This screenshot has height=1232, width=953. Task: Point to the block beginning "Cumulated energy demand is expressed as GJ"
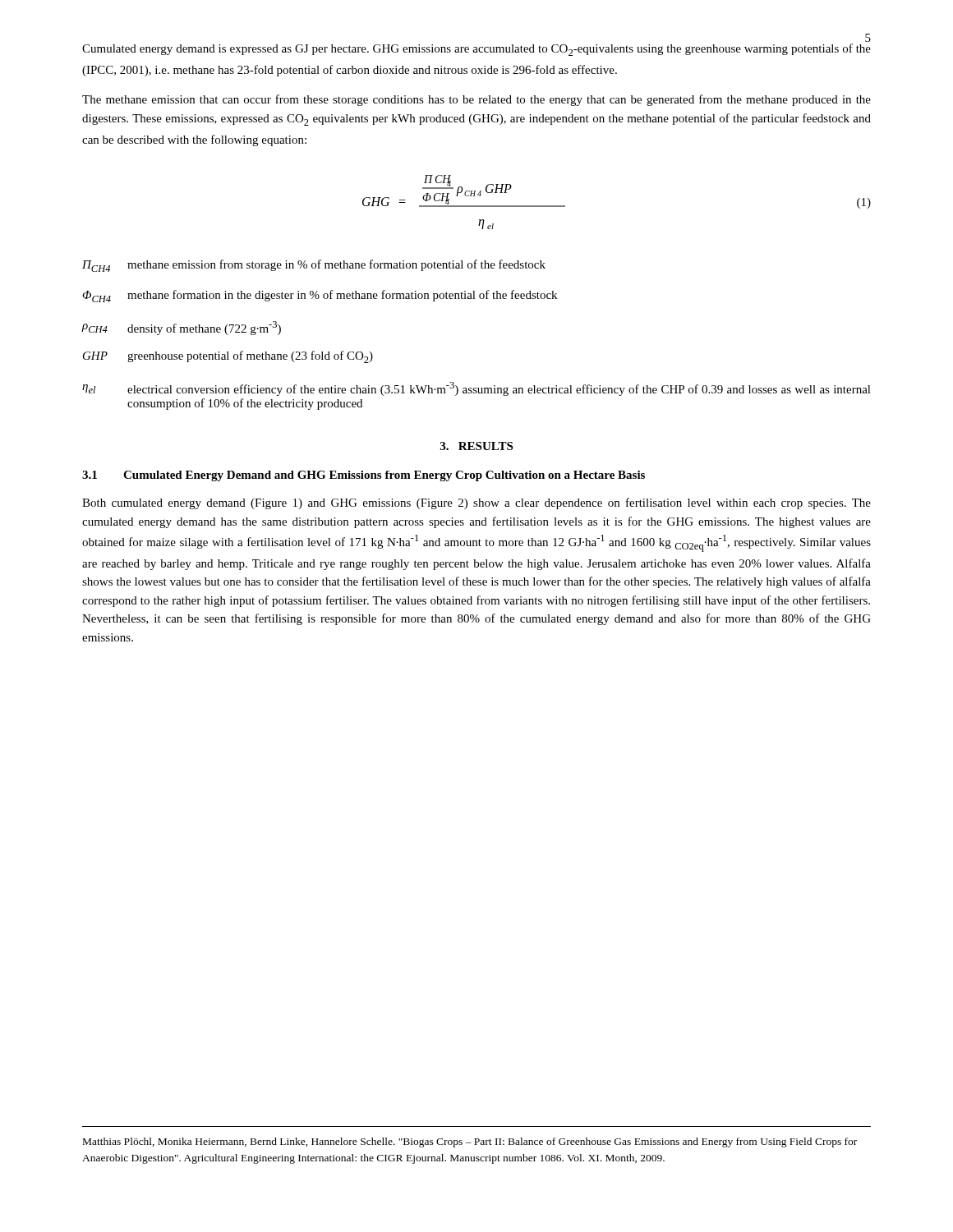[x=476, y=59]
